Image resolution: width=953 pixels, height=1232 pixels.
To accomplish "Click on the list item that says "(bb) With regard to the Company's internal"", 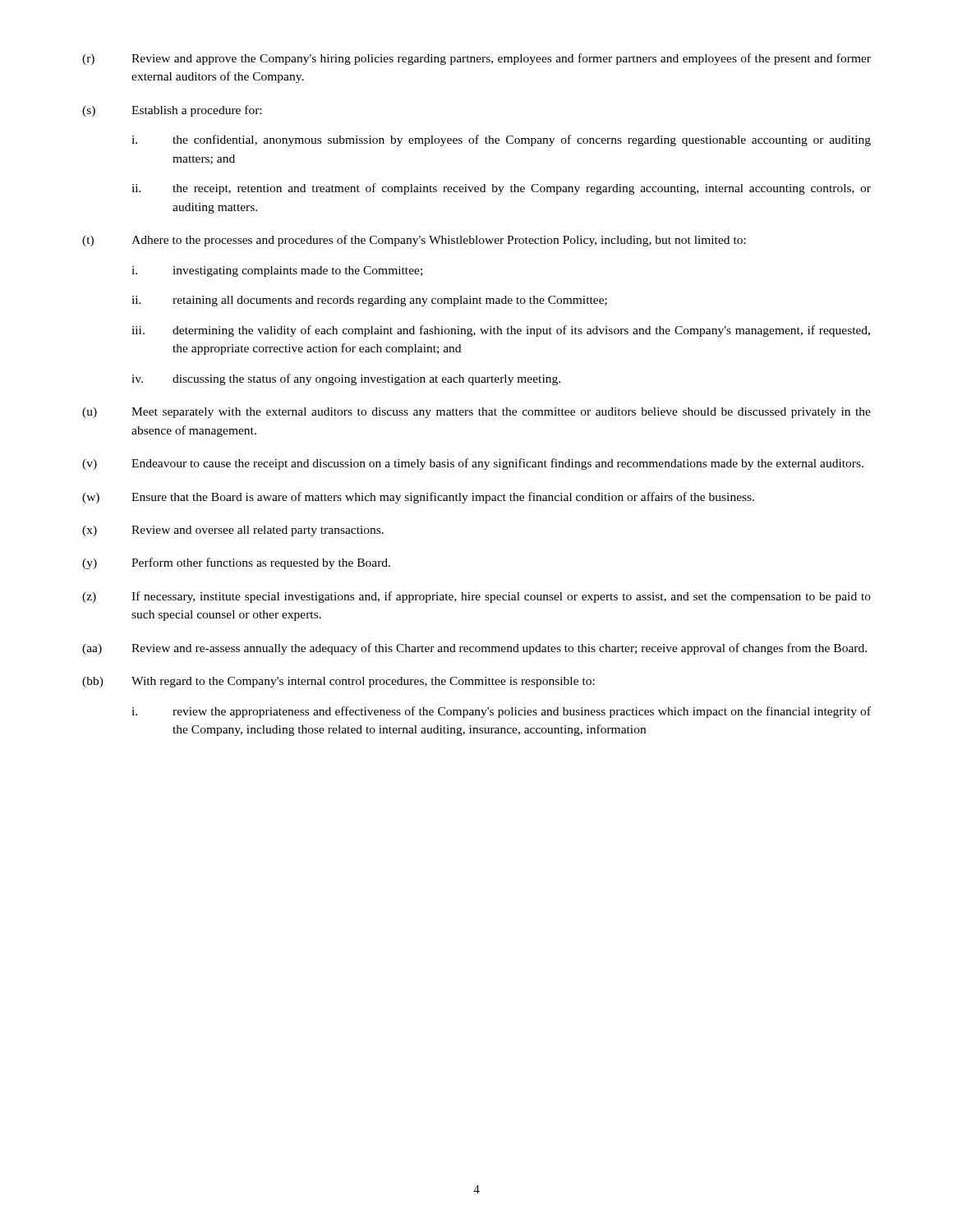I will [x=476, y=711].
